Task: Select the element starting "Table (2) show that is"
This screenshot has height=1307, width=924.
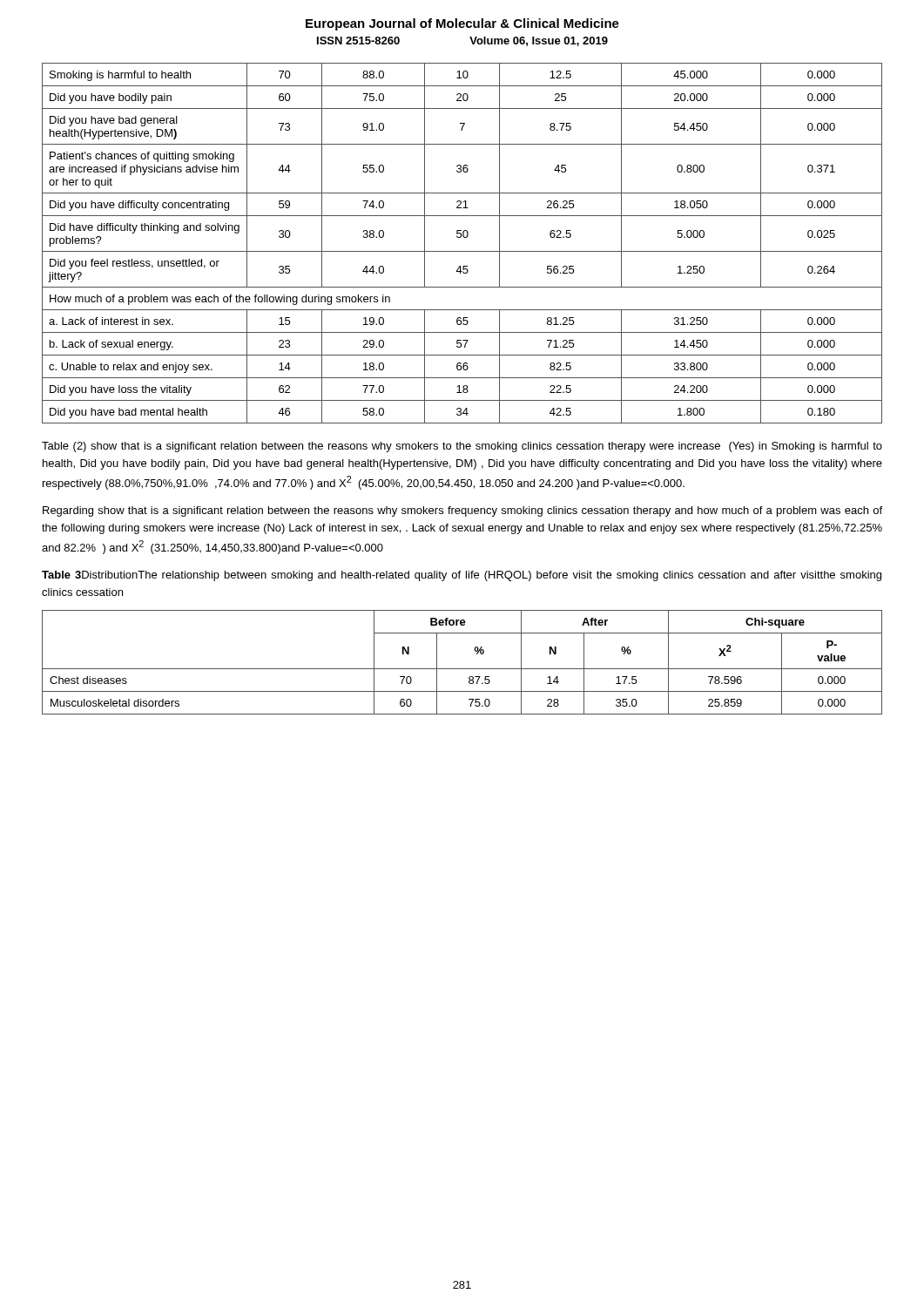Action: tap(462, 465)
